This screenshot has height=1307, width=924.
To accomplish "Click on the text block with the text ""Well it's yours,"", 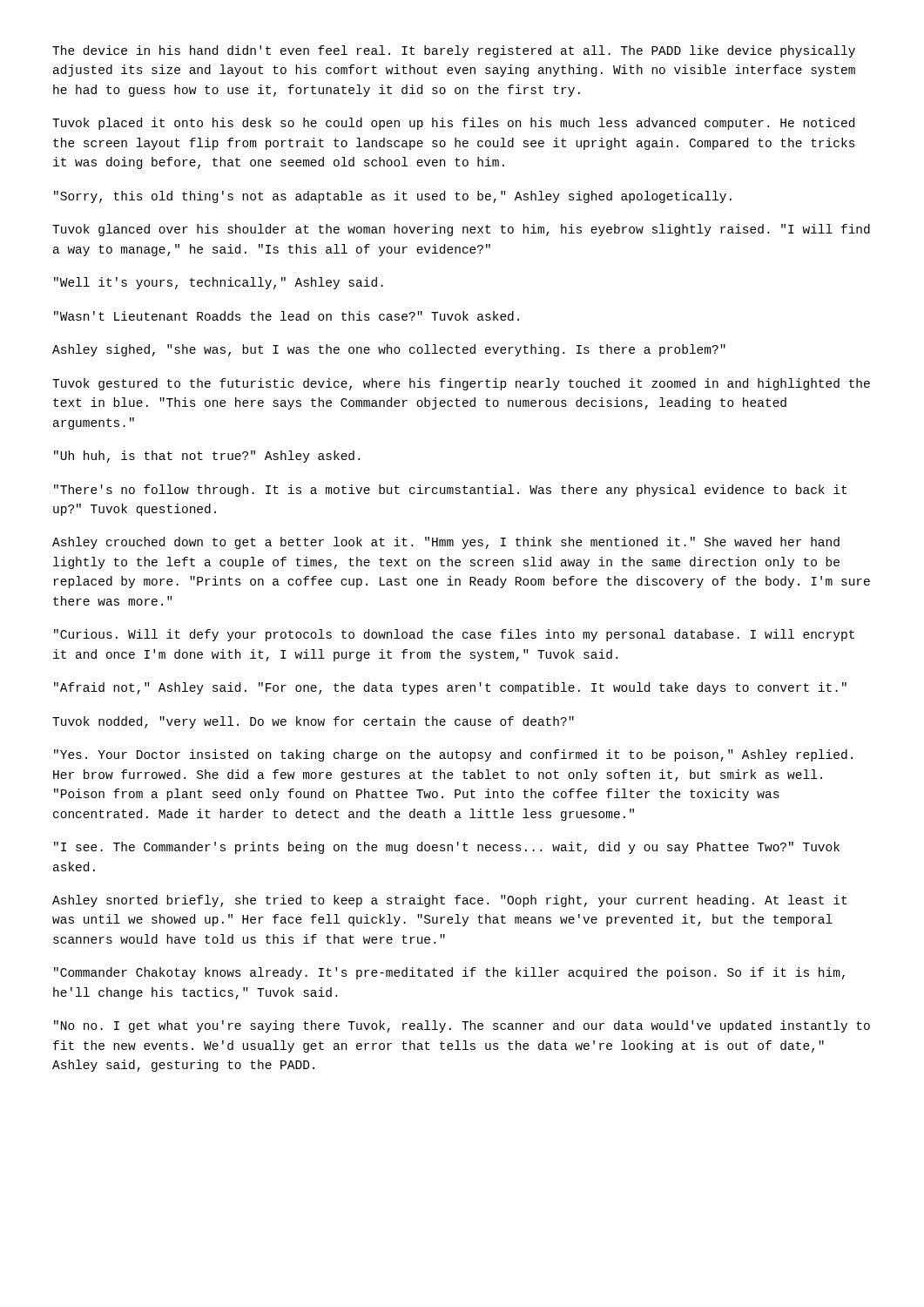I will (x=219, y=283).
